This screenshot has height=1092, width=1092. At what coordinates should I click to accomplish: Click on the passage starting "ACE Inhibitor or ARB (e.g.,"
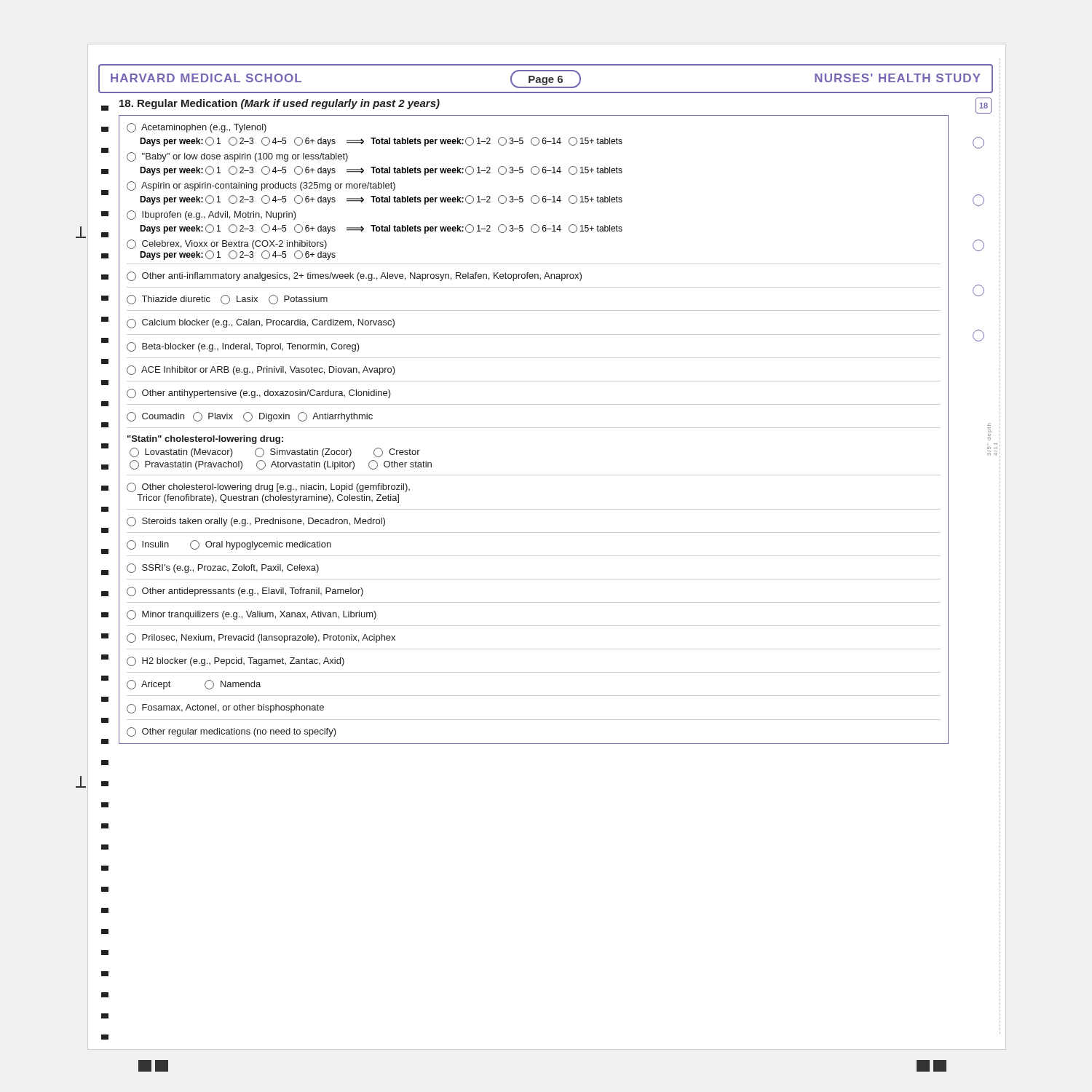[261, 369]
